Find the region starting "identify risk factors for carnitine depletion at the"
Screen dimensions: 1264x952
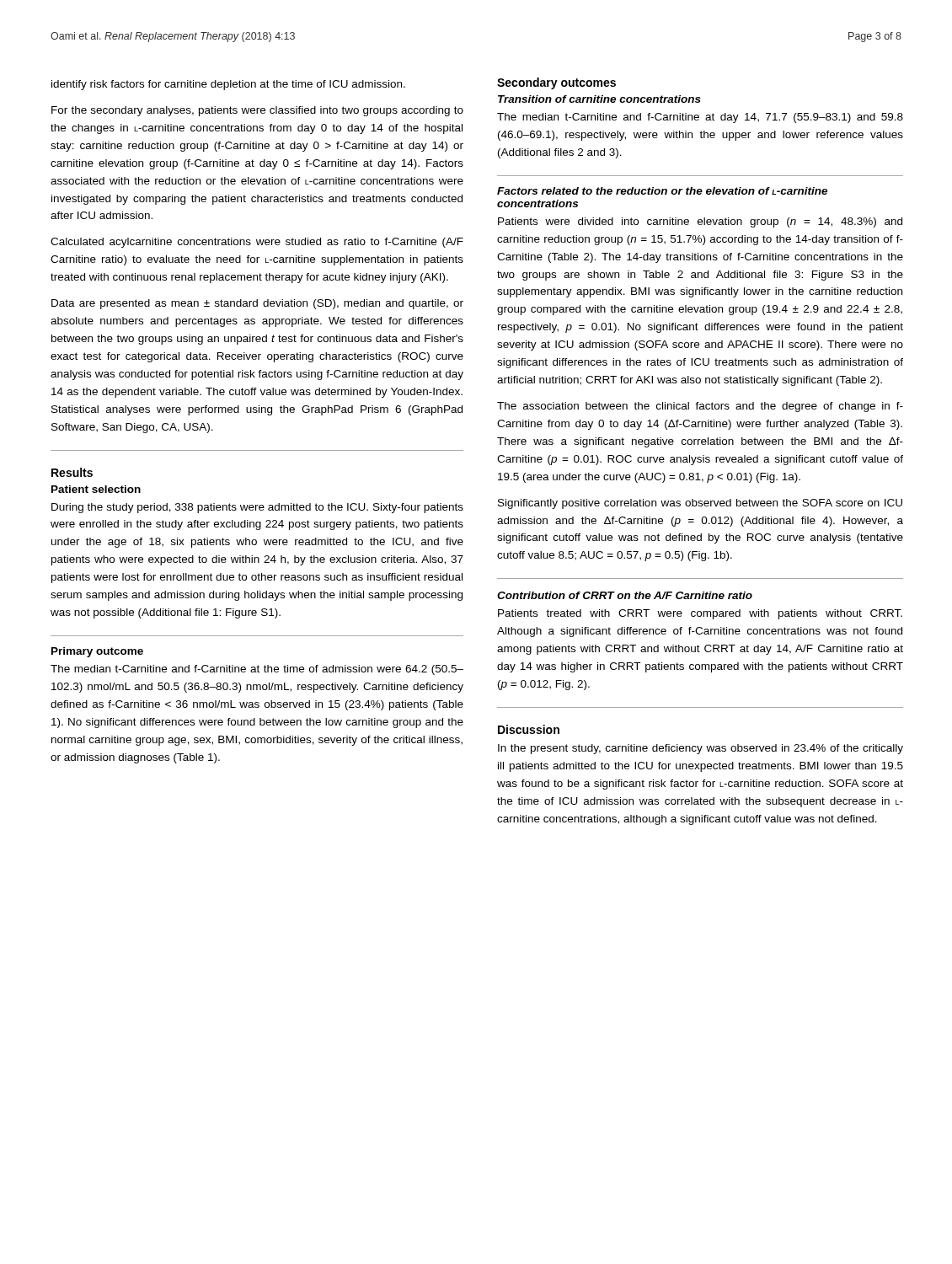(228, 84)
